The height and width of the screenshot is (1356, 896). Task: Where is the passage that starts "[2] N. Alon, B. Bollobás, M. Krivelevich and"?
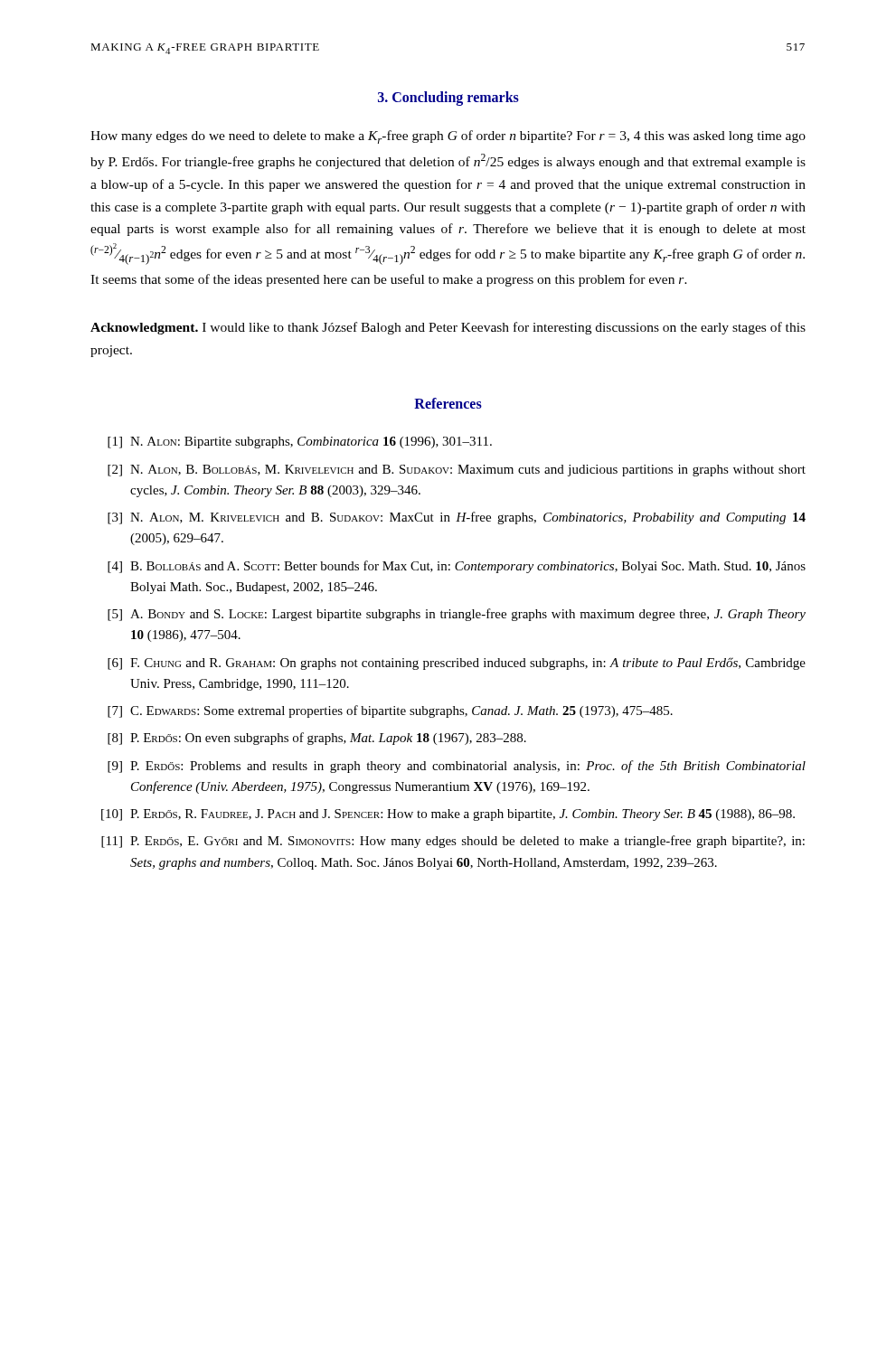tap(448, 480)
